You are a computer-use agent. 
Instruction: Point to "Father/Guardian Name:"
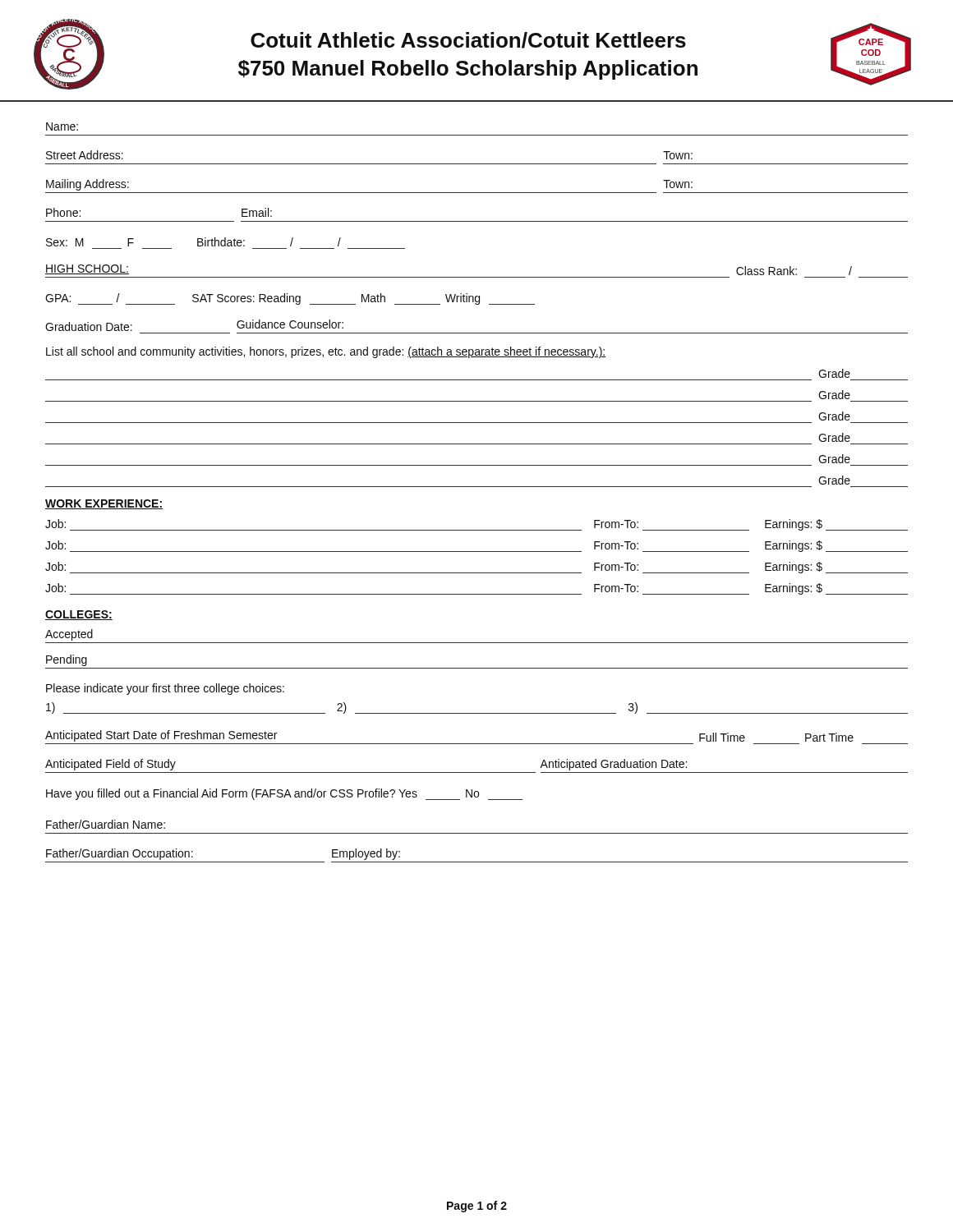coord(476,824)
